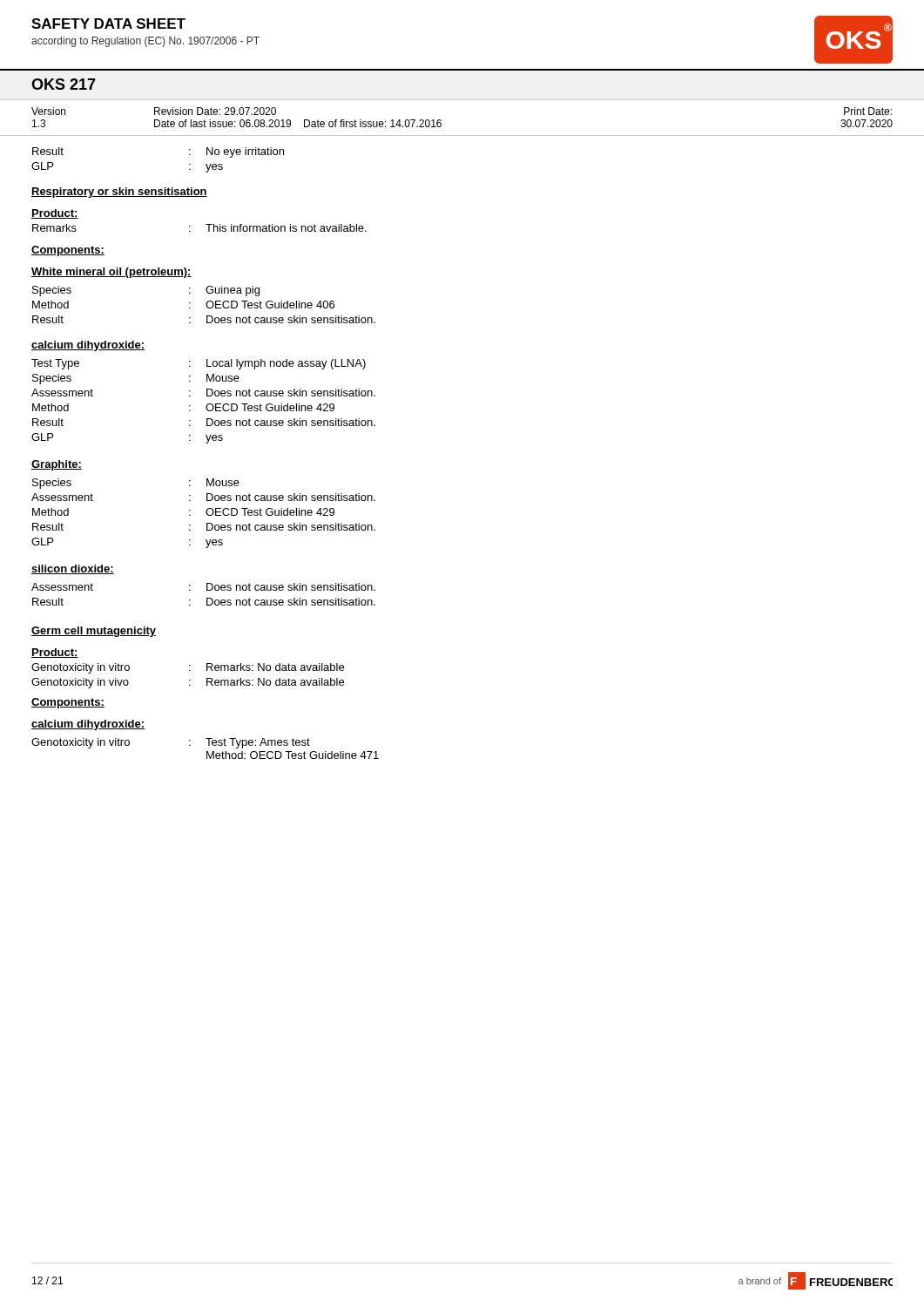Locate the block of text that opens with "Test Type :"
The width and height of the screenshot is (924, 1307).
click(x=62, y=363)
